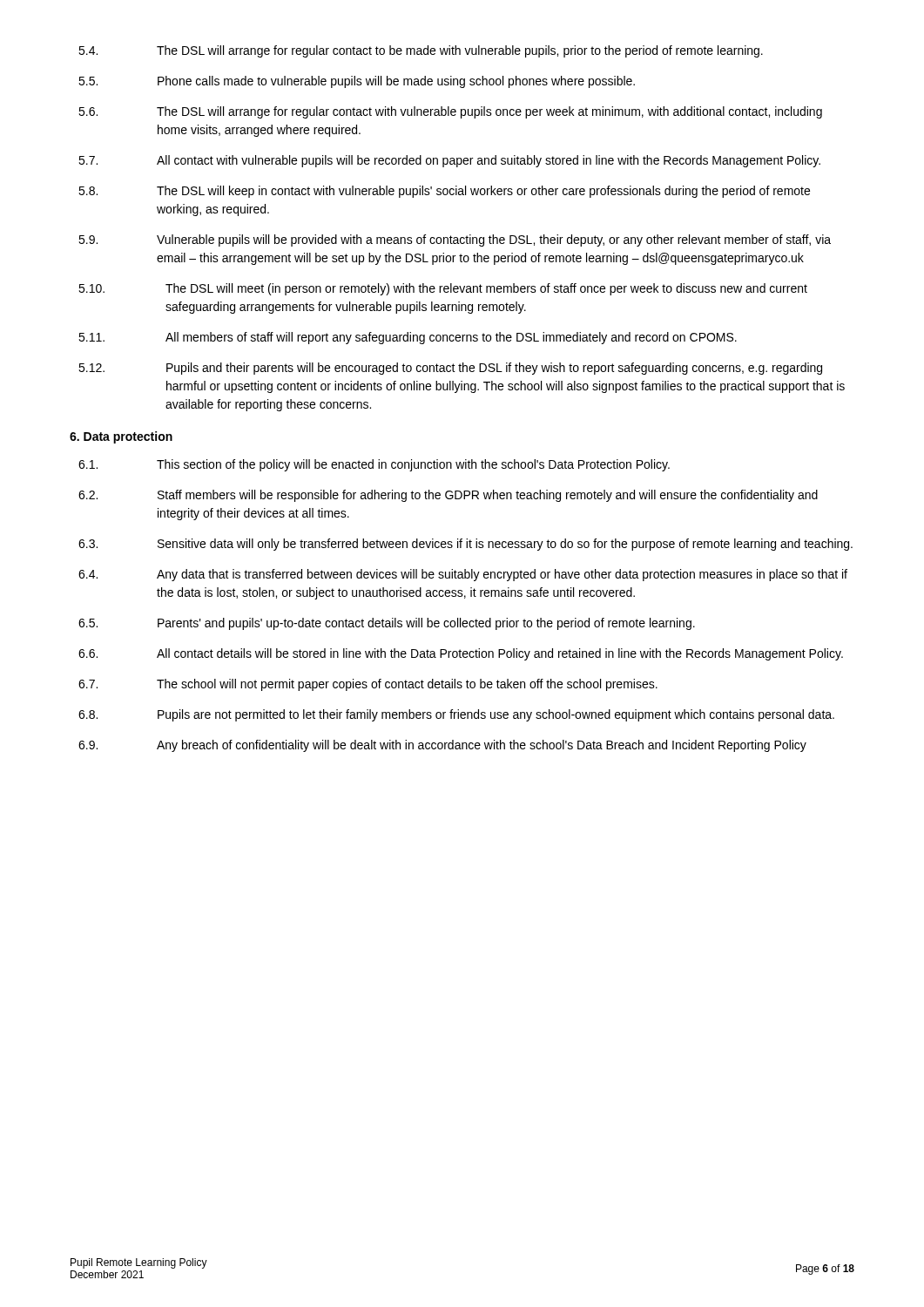924x1307 pixels.
Task: Locate the block starting "6.2. Staff members will be responsible for"
Action: tap(462, 505)
